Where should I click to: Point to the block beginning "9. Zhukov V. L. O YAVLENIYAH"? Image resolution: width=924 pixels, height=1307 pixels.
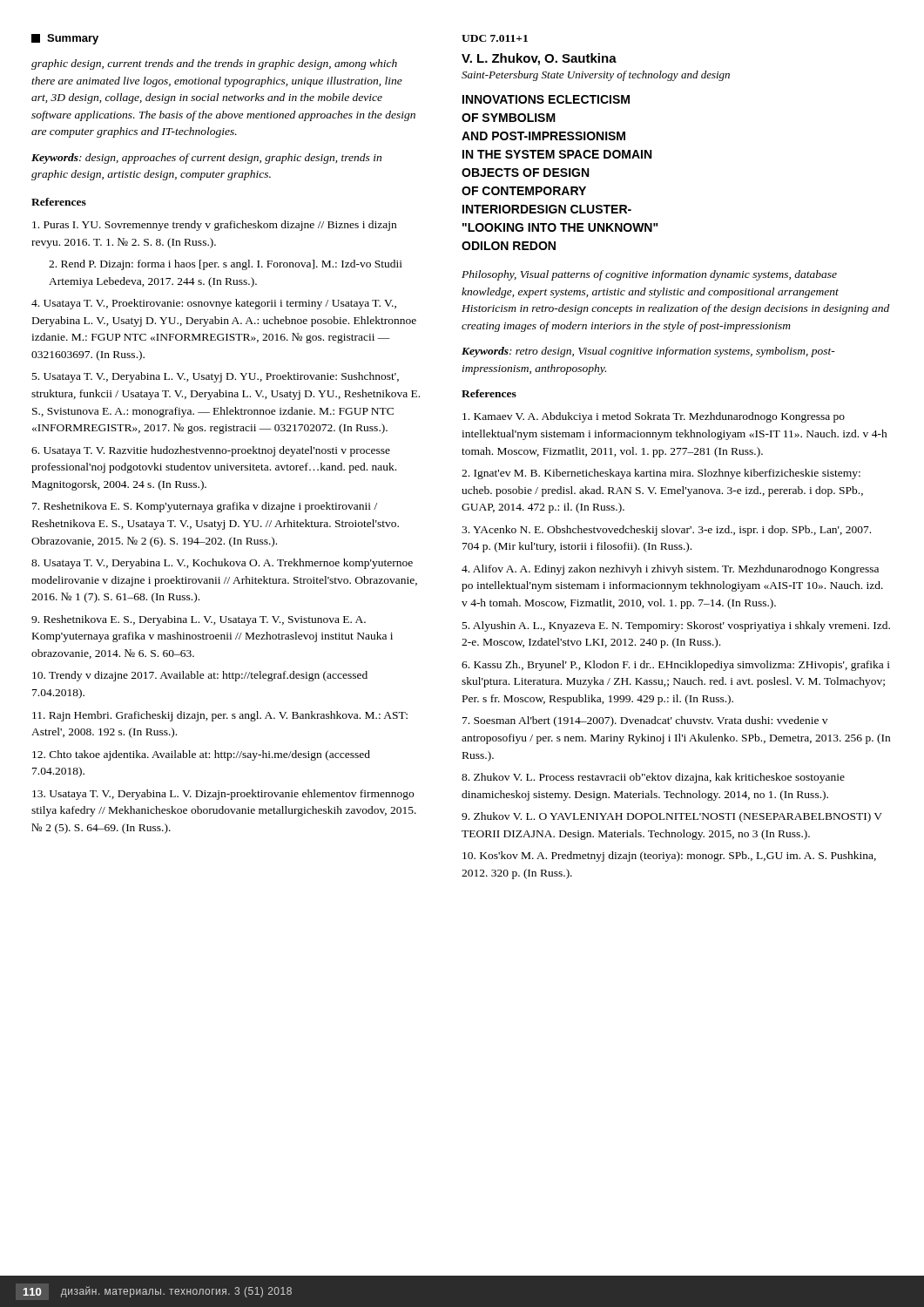pos(672,825)
